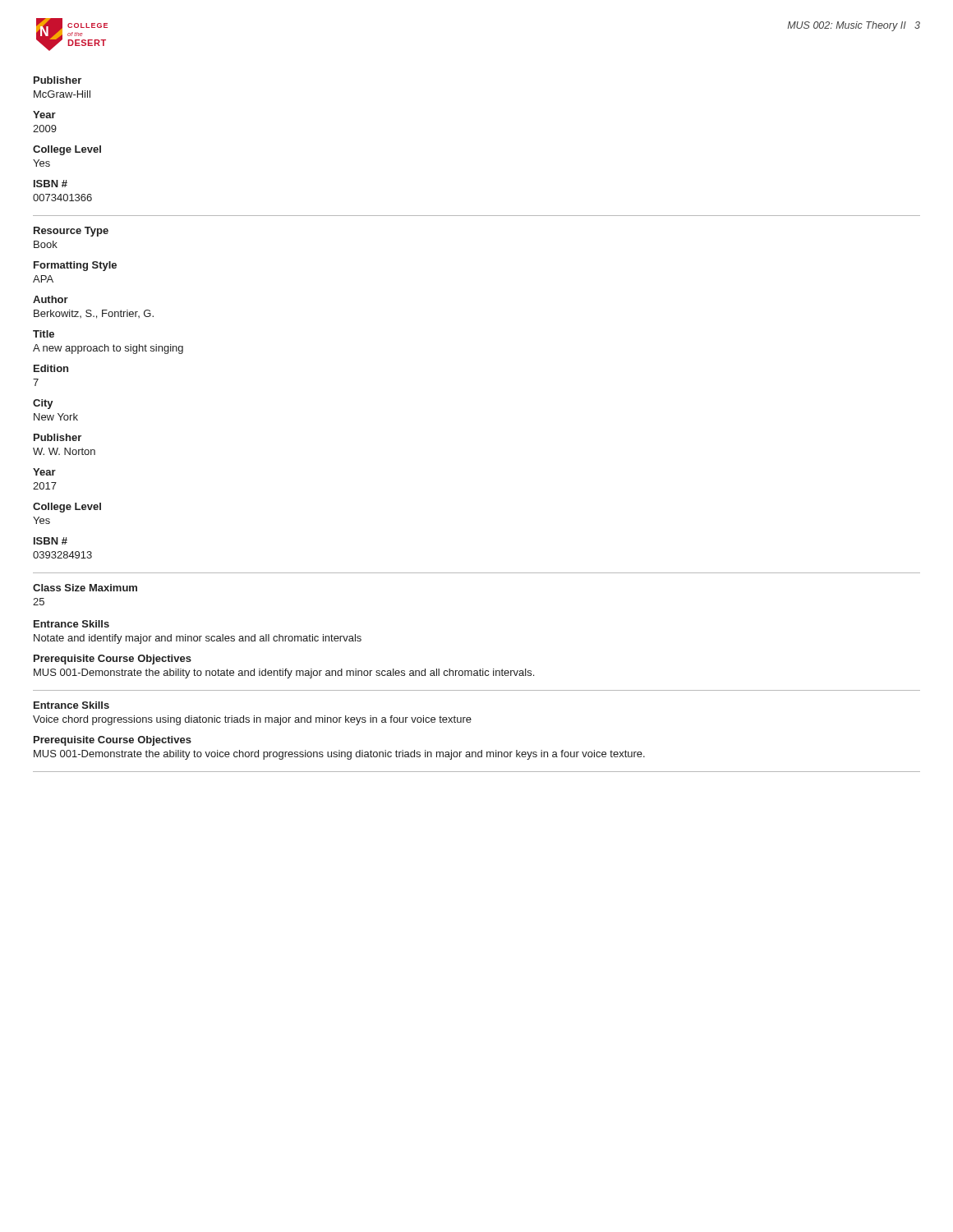Image resolution: width=953 pixels, height=1232 pixels.
Task: Point to "New York"
Action: click(x=55, y=417)
